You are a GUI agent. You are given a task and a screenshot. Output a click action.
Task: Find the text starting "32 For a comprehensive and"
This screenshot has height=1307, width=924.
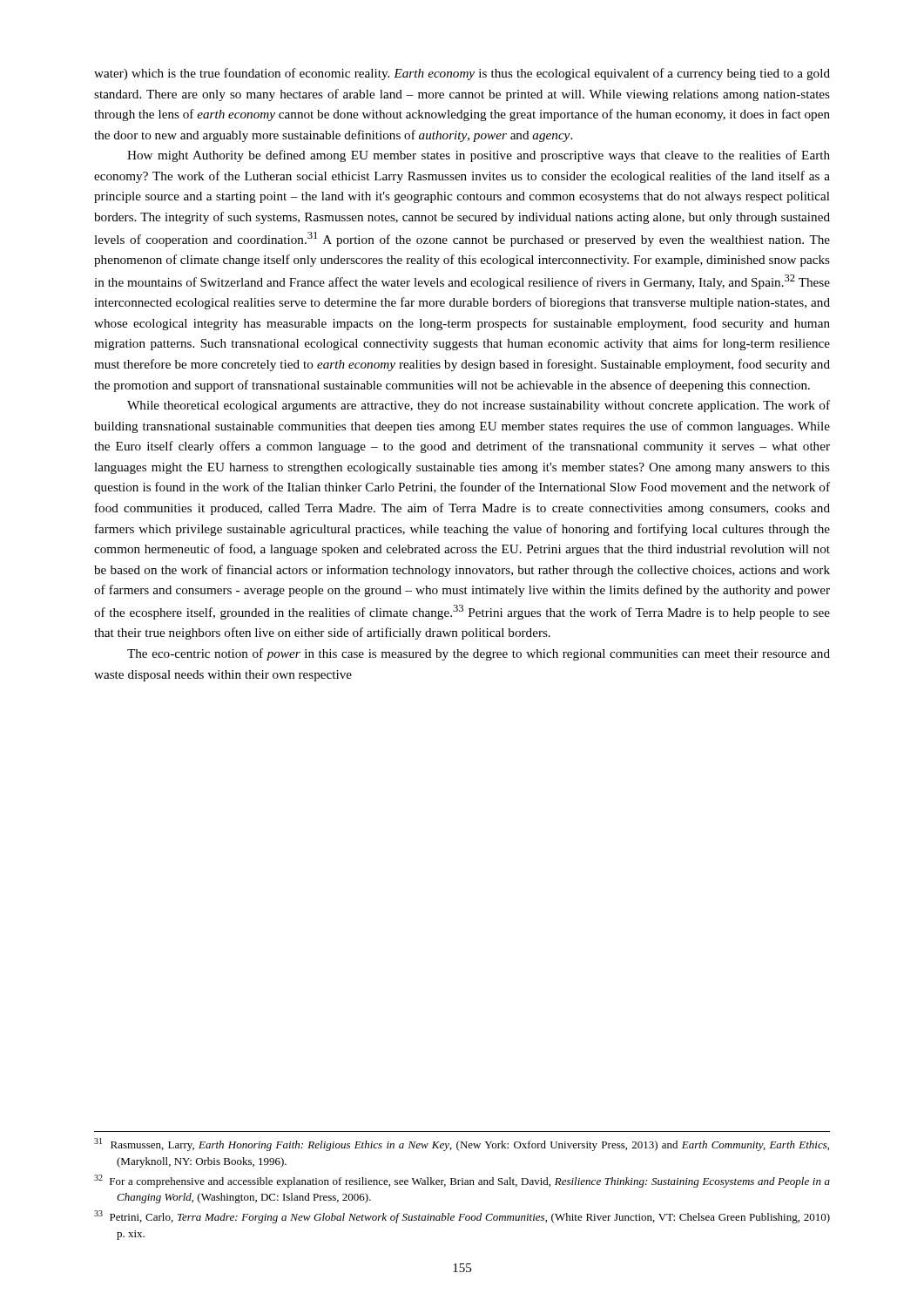click(462, 1189)
